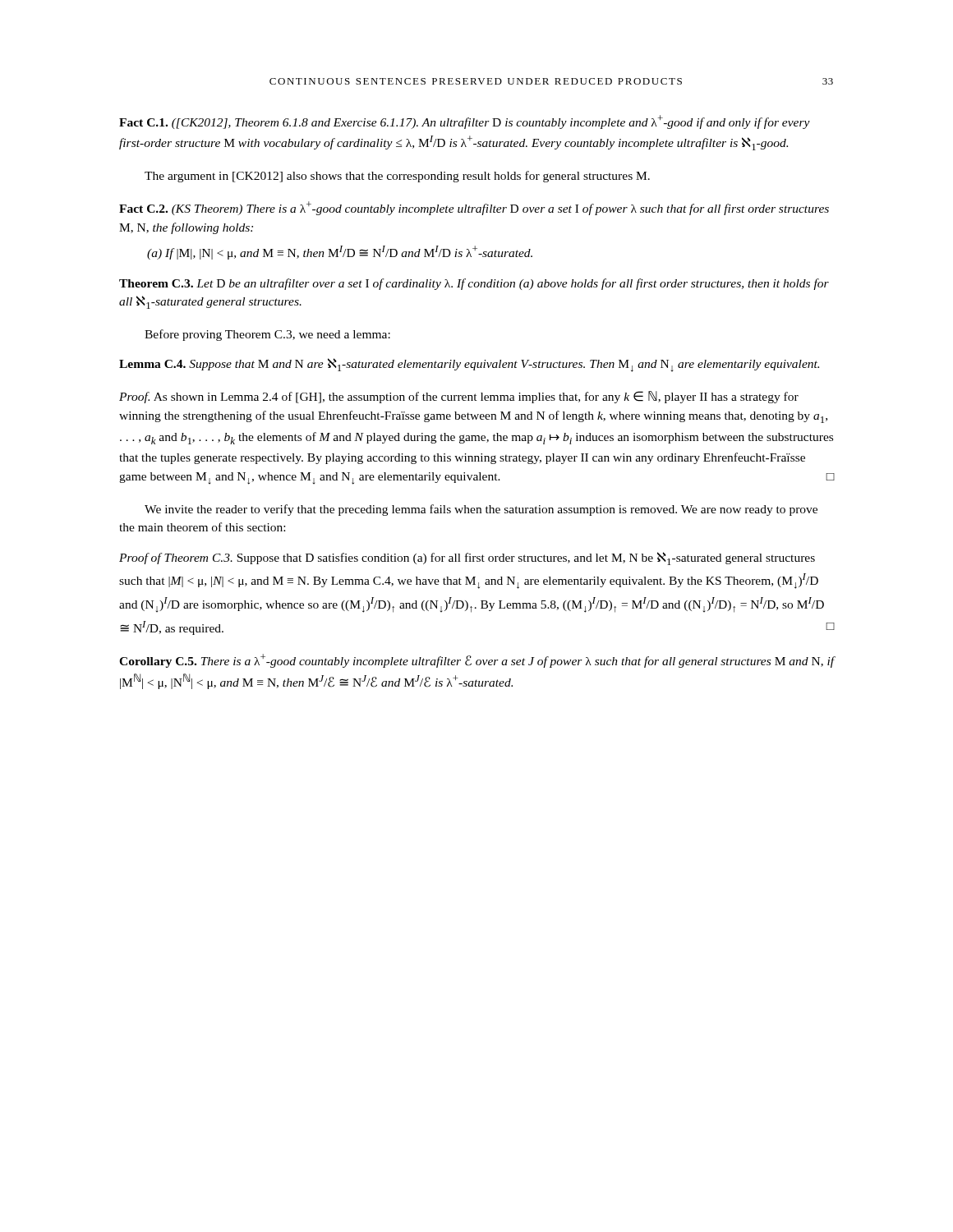
Task: Locate the text block that reads "Lemma C.4. Suppose that"
Action: [x=476, y=366]
